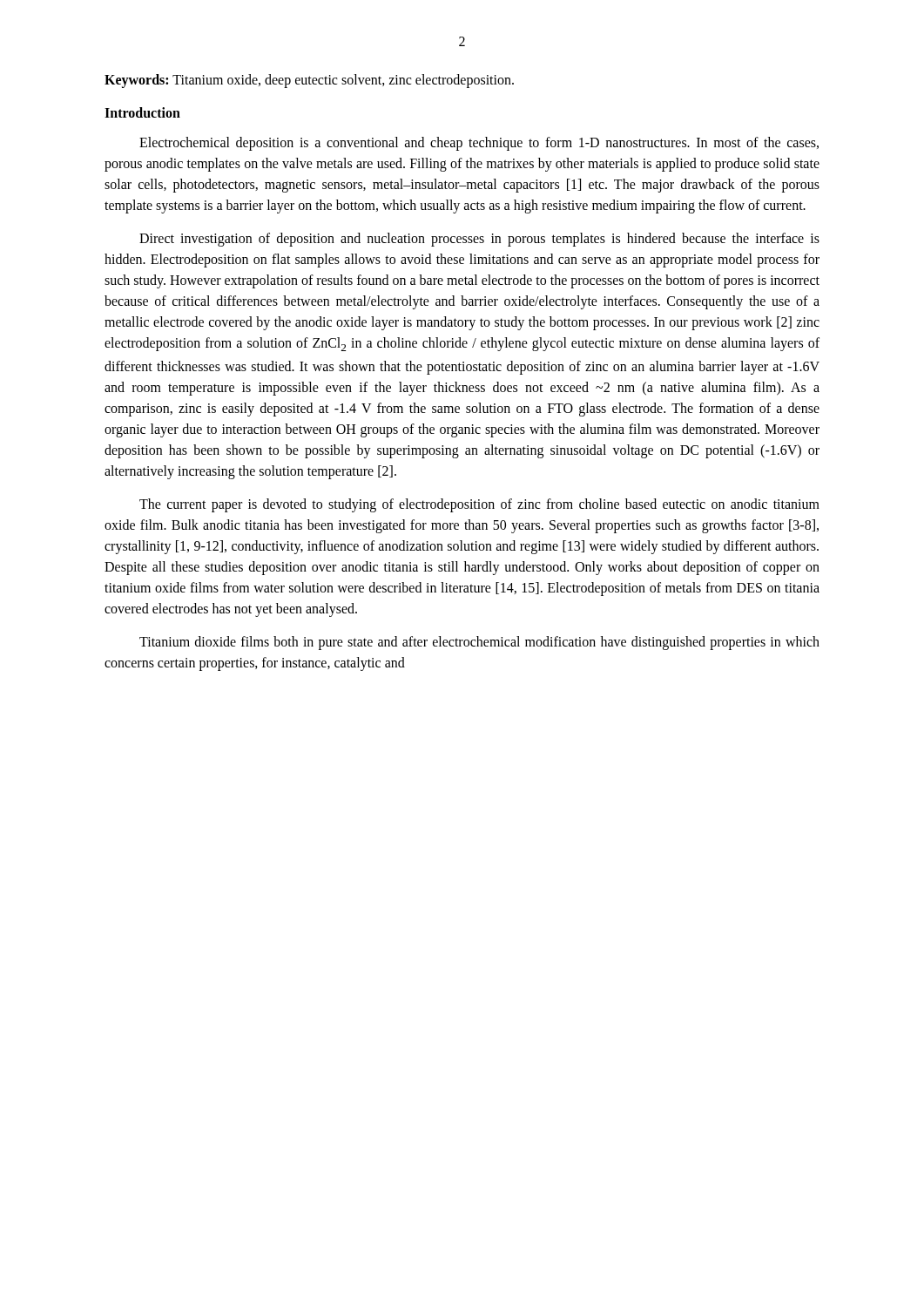The image size is (924, 1307).
Task: Point to the block beginning "Electrochemical deposition is"
Action: [x=462, y=174]
